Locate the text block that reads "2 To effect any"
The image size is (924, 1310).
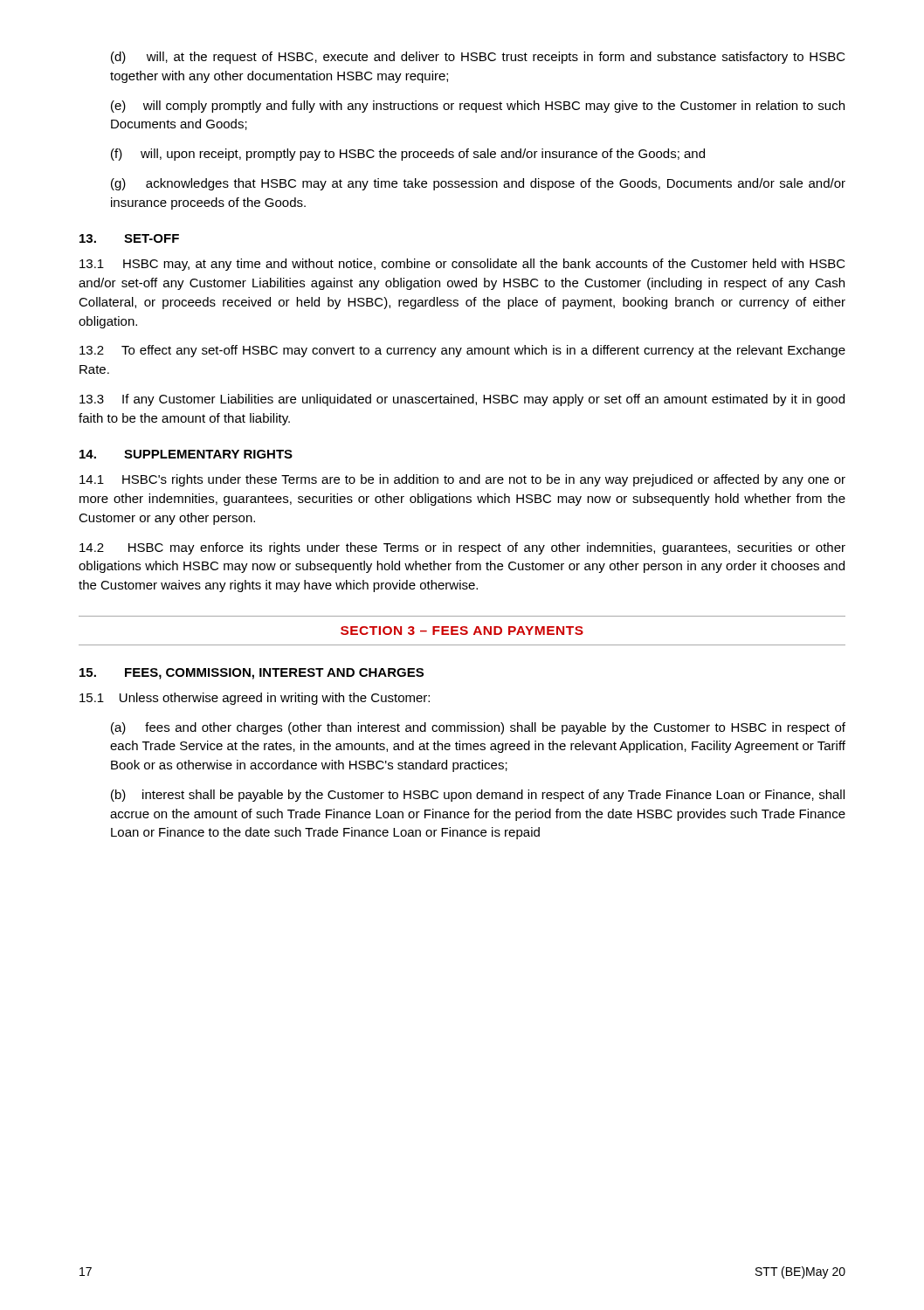point(462,359)
